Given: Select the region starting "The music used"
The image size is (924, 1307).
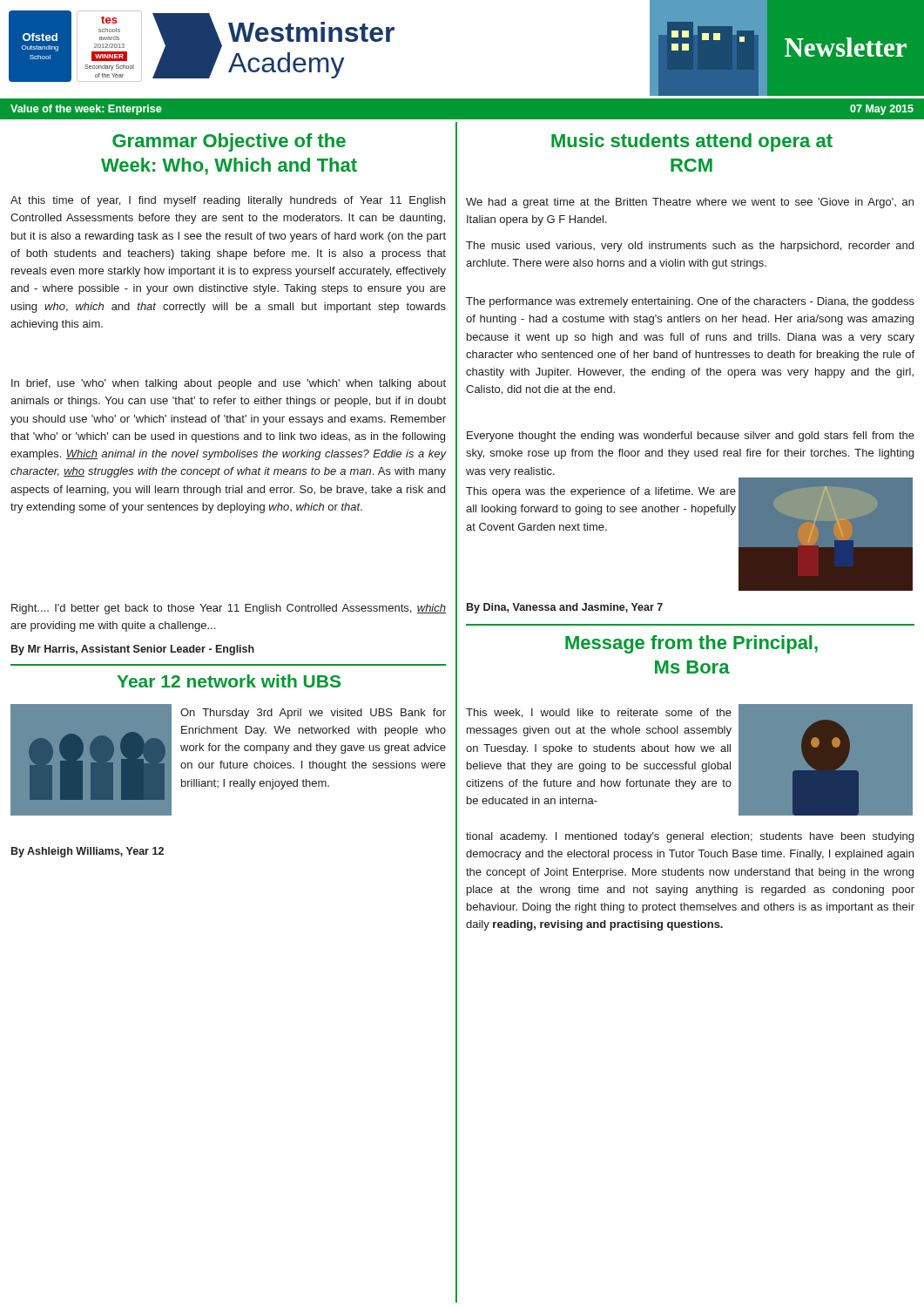Looking at the screenshot, I should point(690,254).
